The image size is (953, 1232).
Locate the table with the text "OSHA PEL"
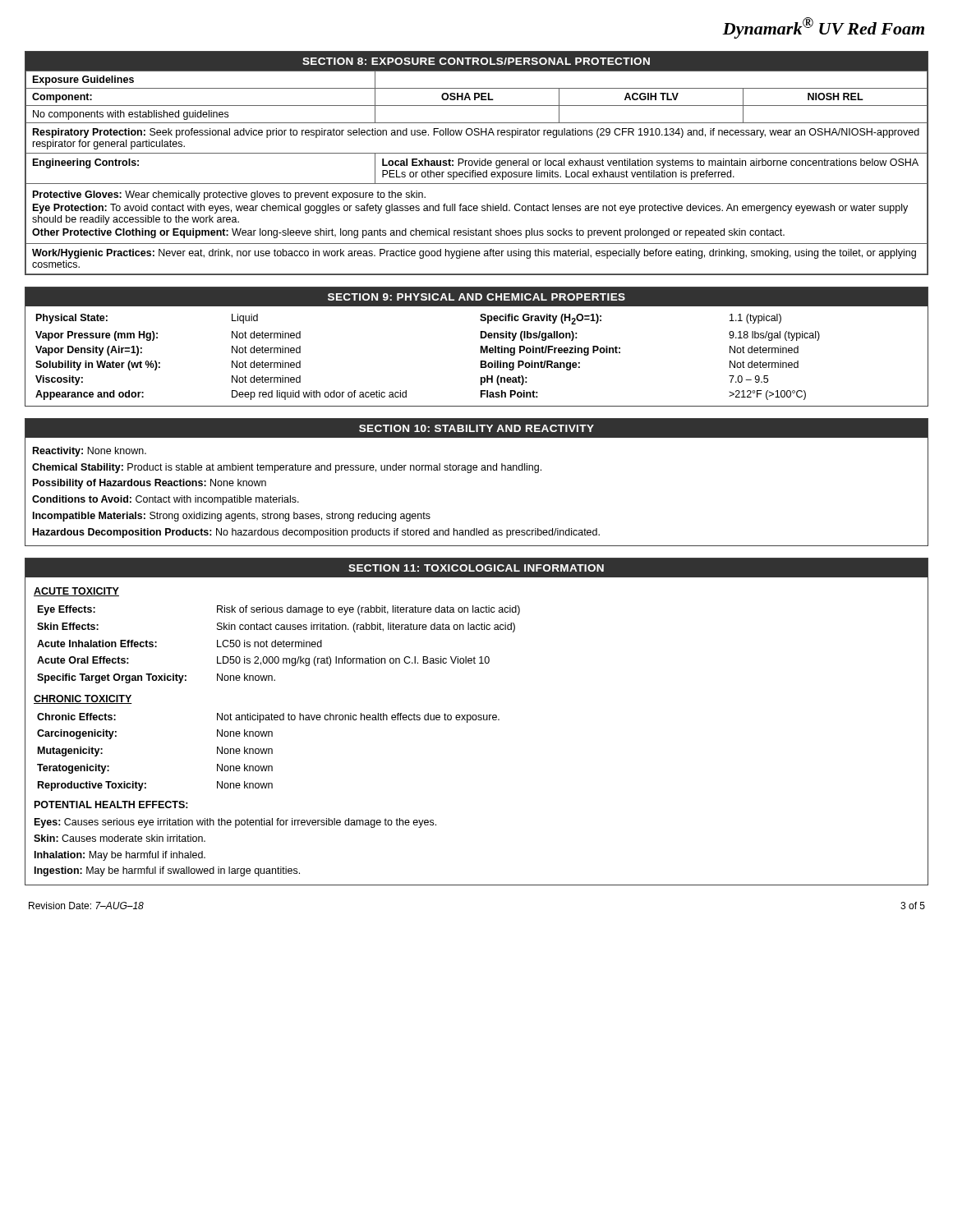[x=476, y=163]
